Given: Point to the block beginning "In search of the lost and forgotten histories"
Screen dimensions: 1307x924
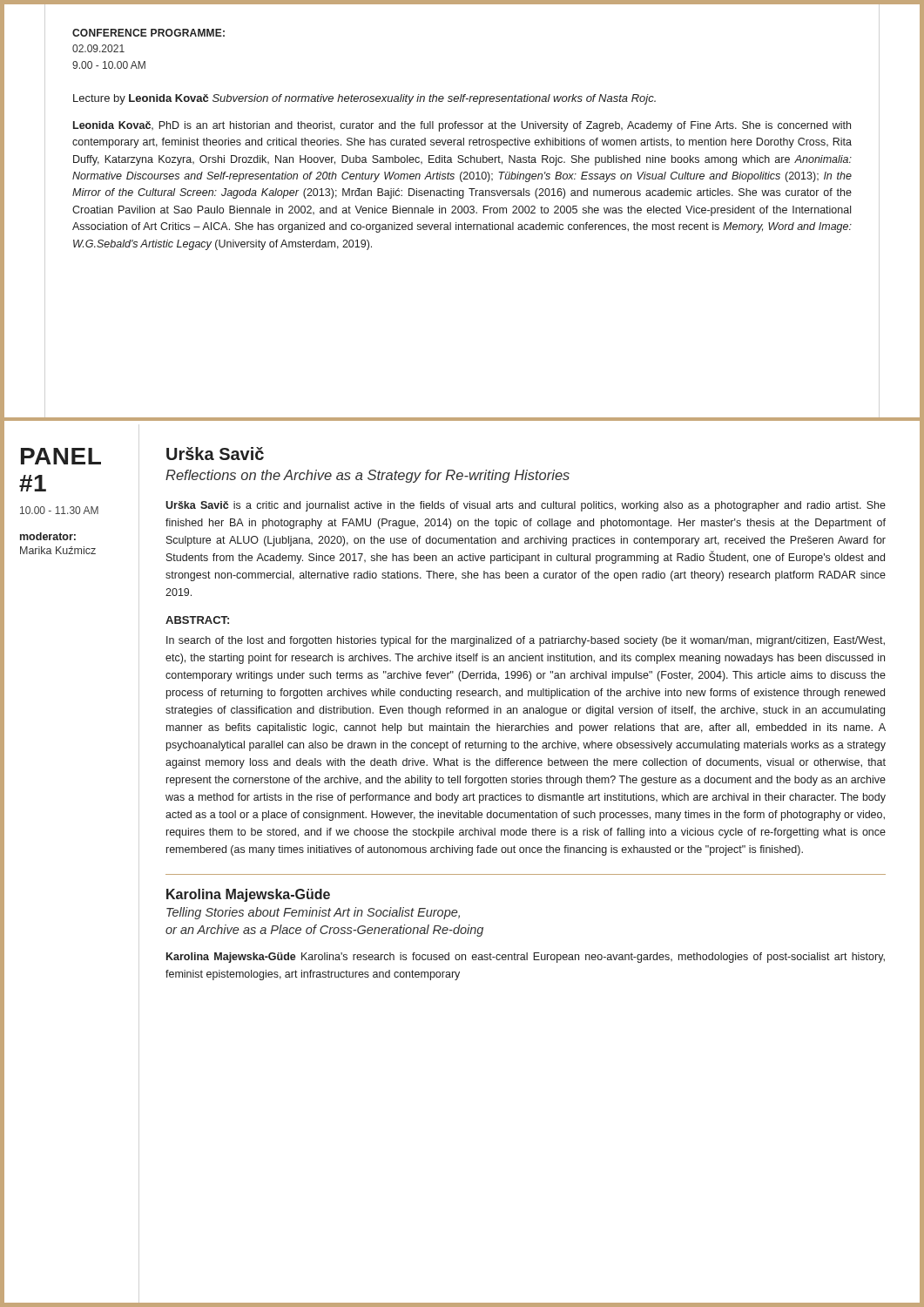Looking at the screenshot, I should pos(526,745).
